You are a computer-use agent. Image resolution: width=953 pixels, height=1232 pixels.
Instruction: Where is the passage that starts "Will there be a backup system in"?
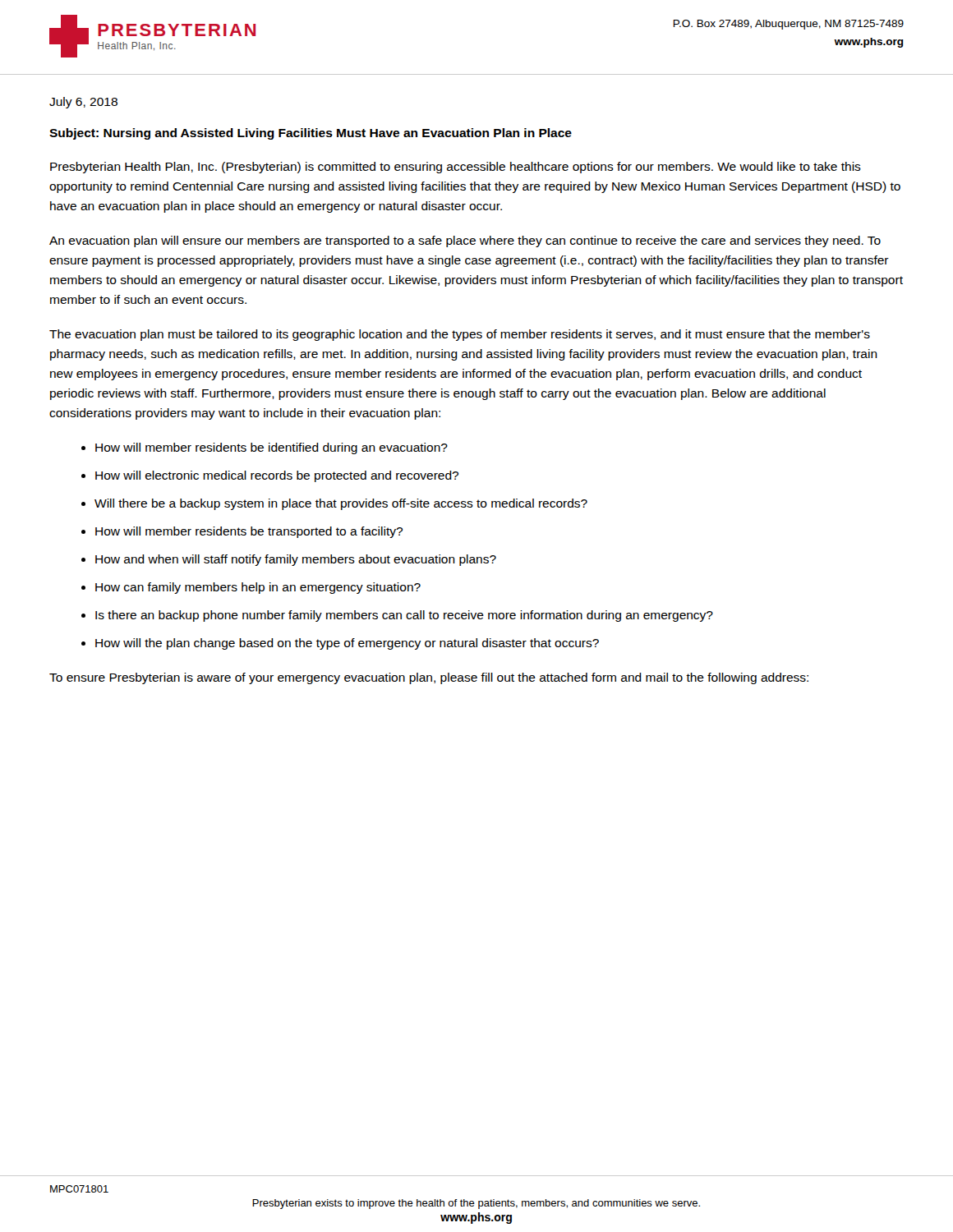click(x=341, y=503)
